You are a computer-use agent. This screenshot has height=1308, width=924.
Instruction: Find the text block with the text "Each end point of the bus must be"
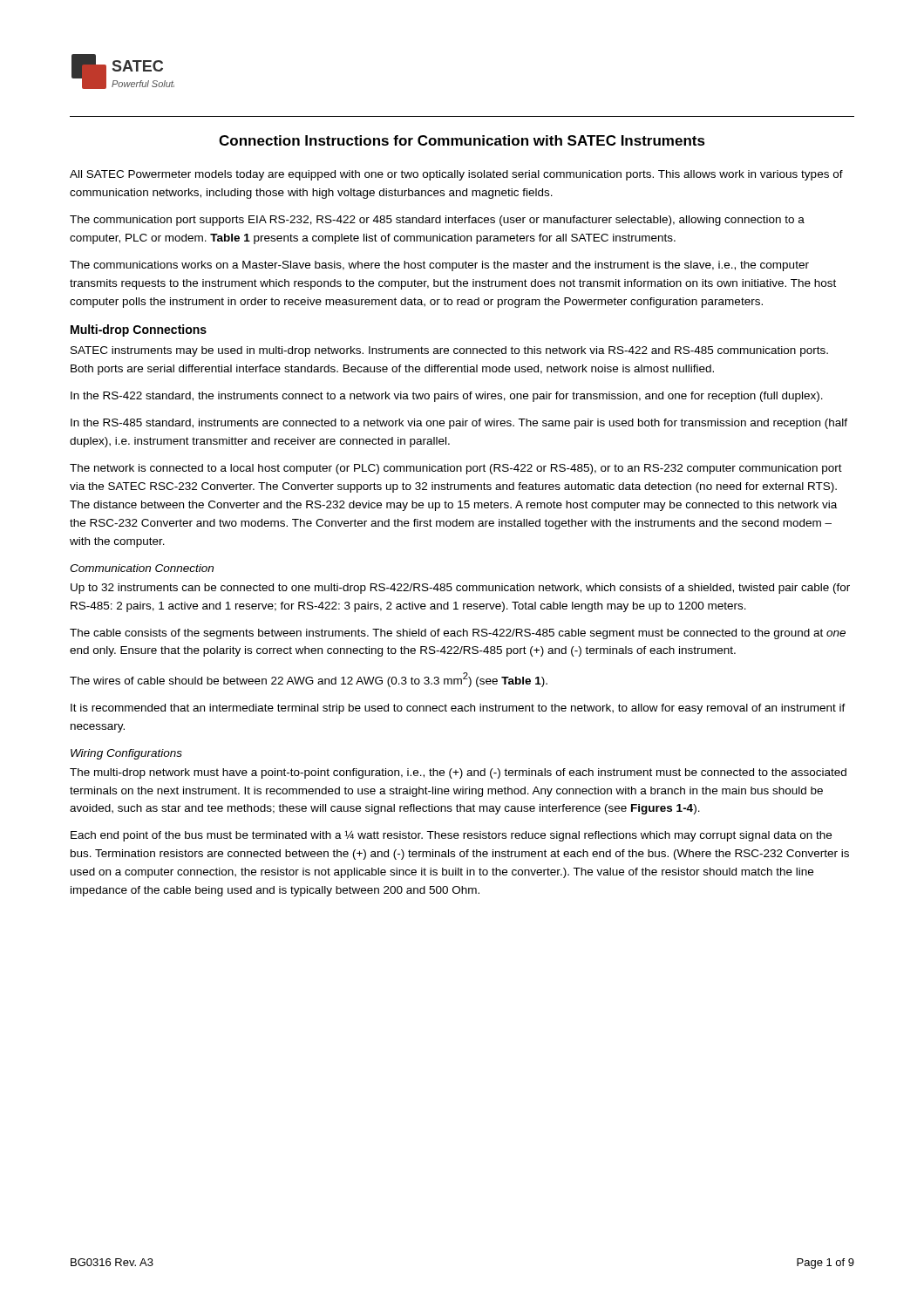click(x=460, y=863)
